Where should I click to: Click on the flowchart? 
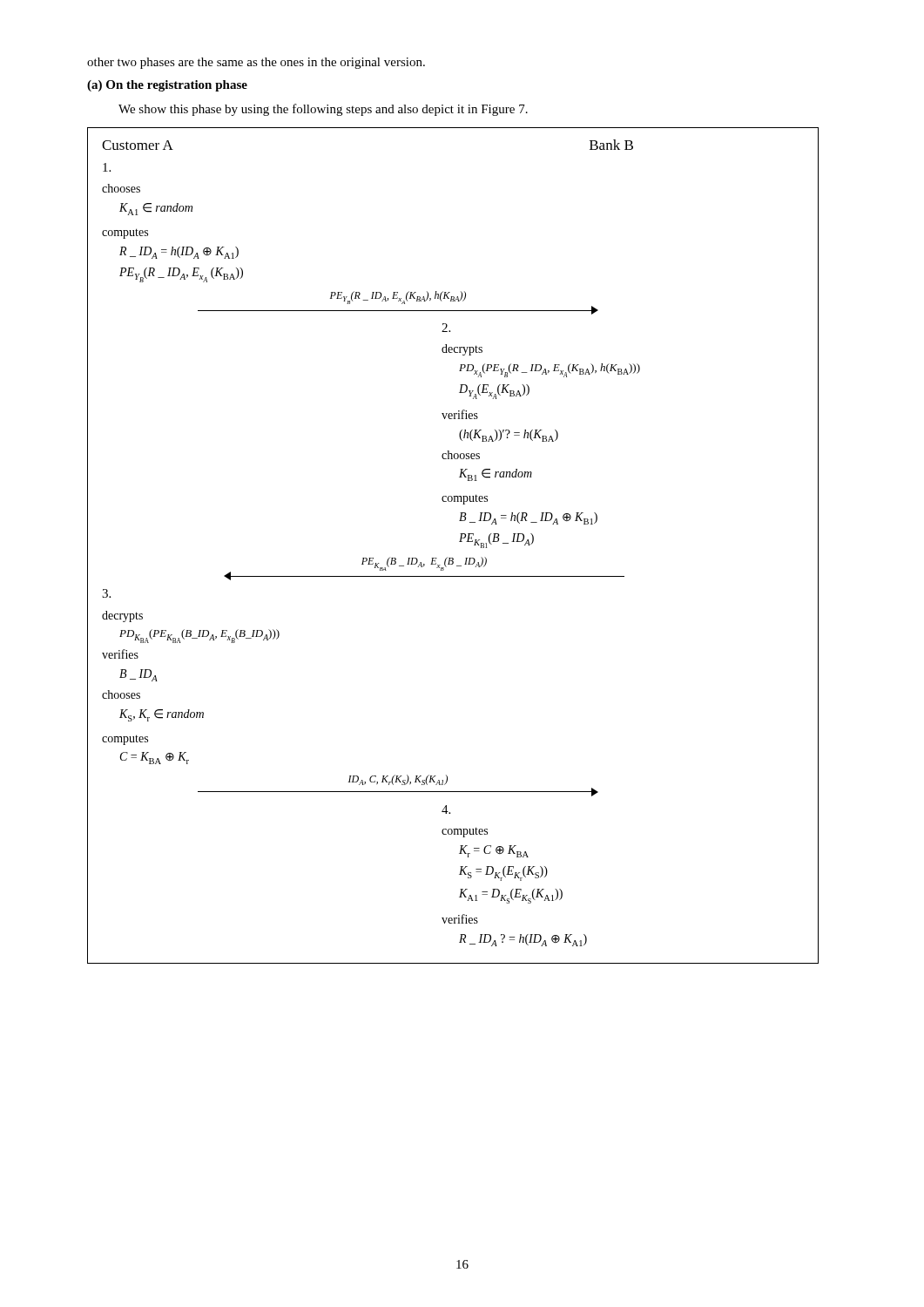click(x=453, y=545)
